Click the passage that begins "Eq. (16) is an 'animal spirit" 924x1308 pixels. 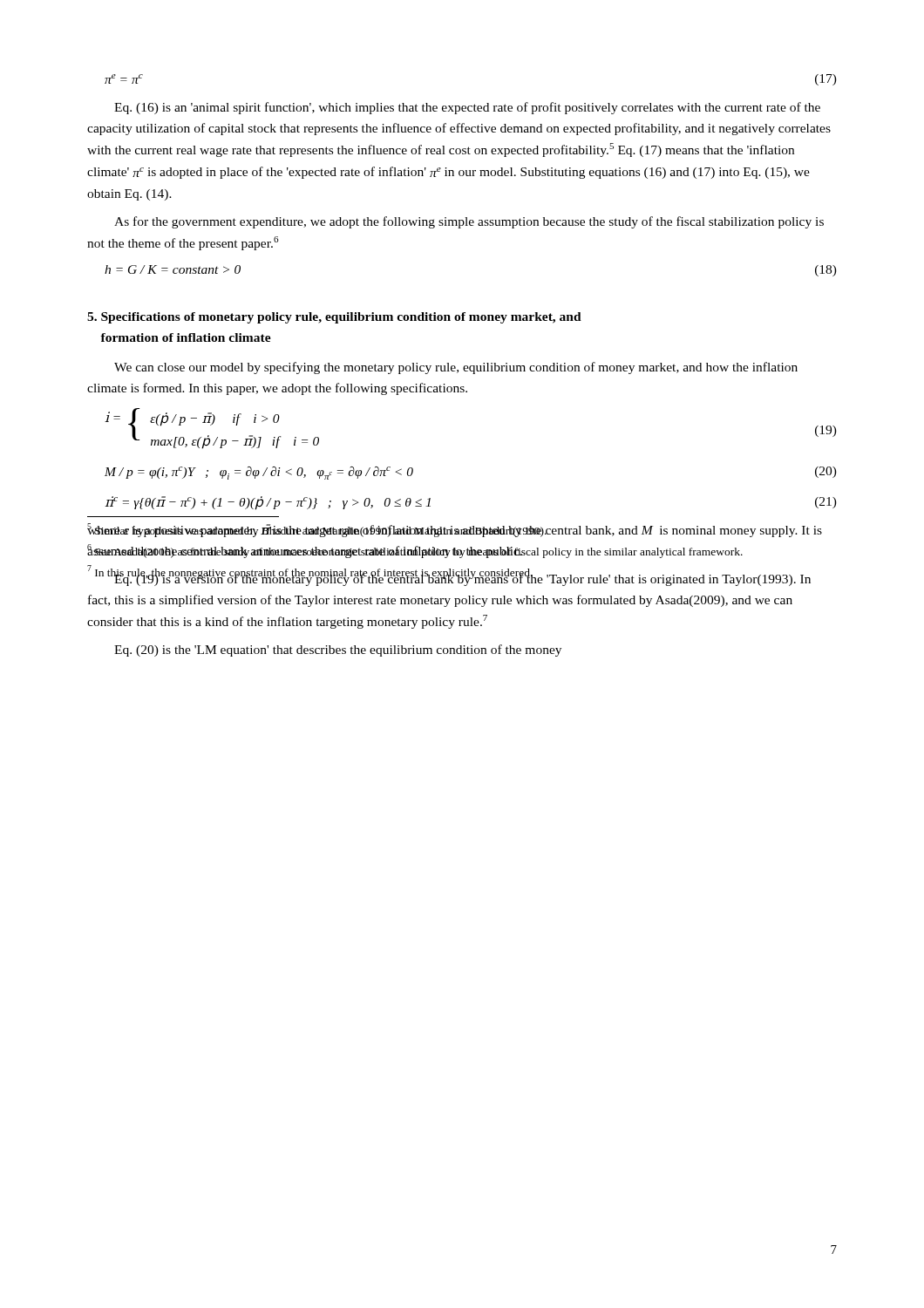tap(462, 150)
